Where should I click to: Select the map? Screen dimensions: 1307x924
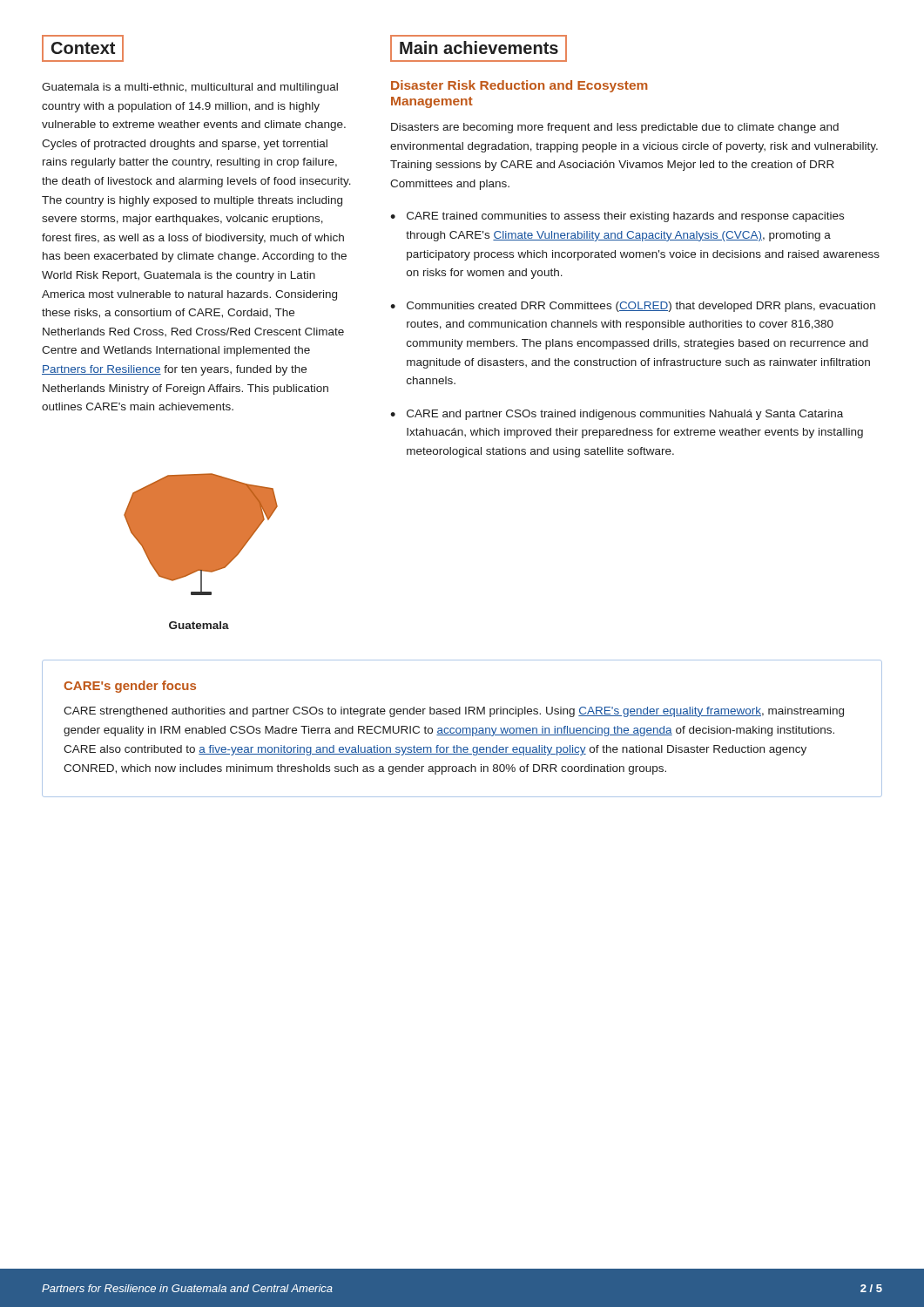pos(199,536)
